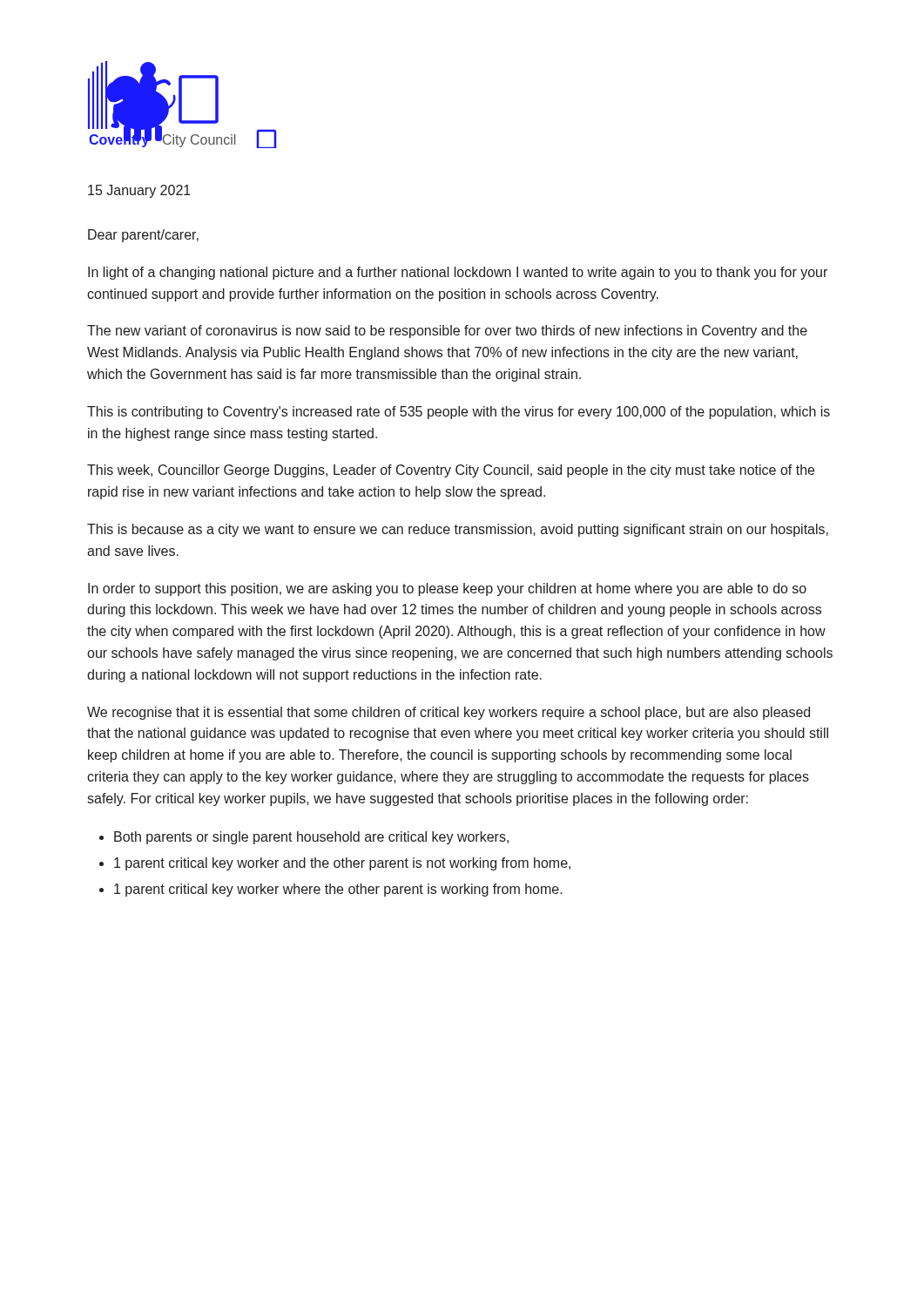Image resolution: width=924 pixels, height=1307 pixels.
Task: Locate the passage starting "Both parents or single parent"
Action: pos(311,837)
